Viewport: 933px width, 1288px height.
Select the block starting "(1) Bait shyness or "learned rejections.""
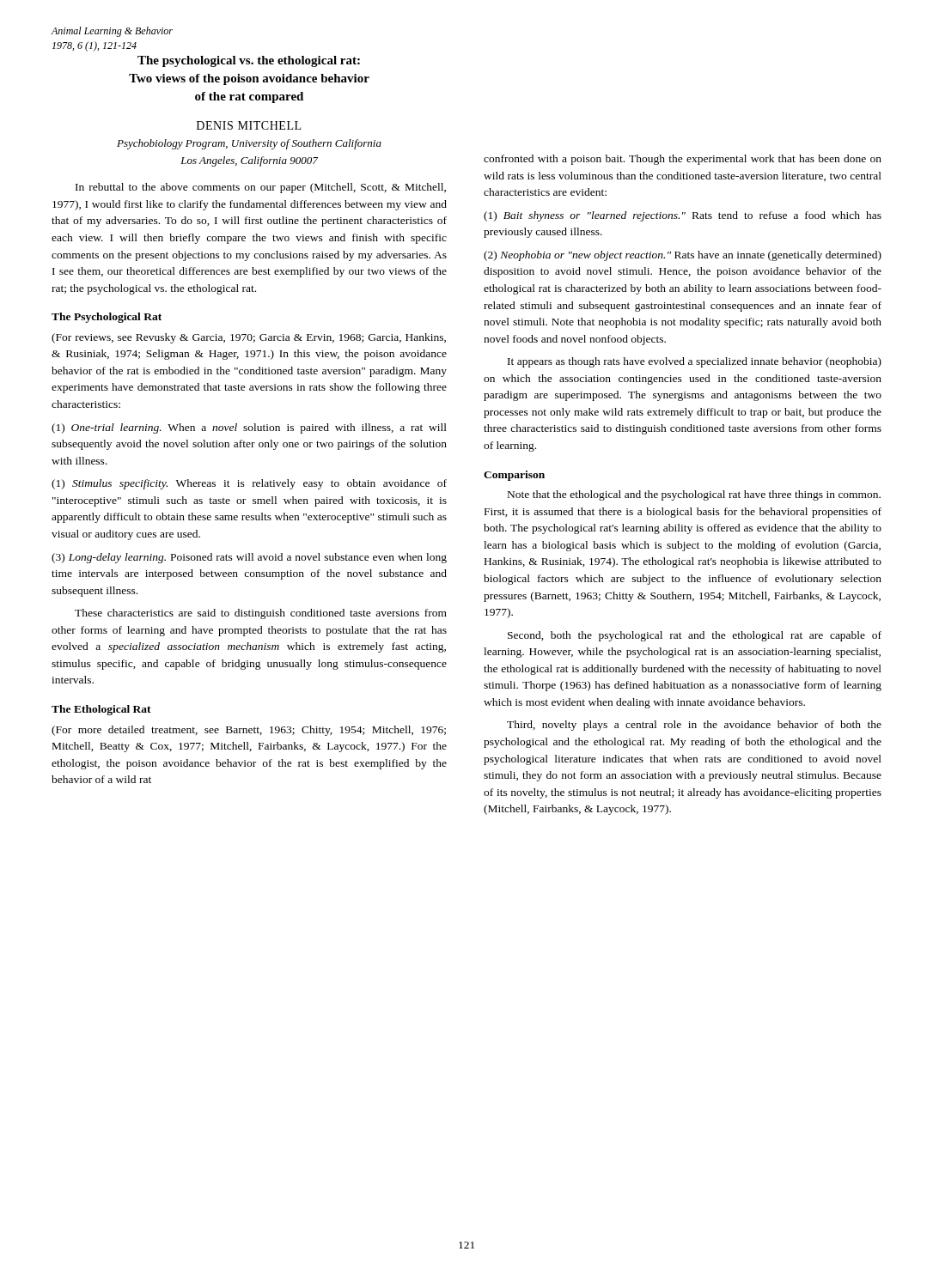coord(683,223)
